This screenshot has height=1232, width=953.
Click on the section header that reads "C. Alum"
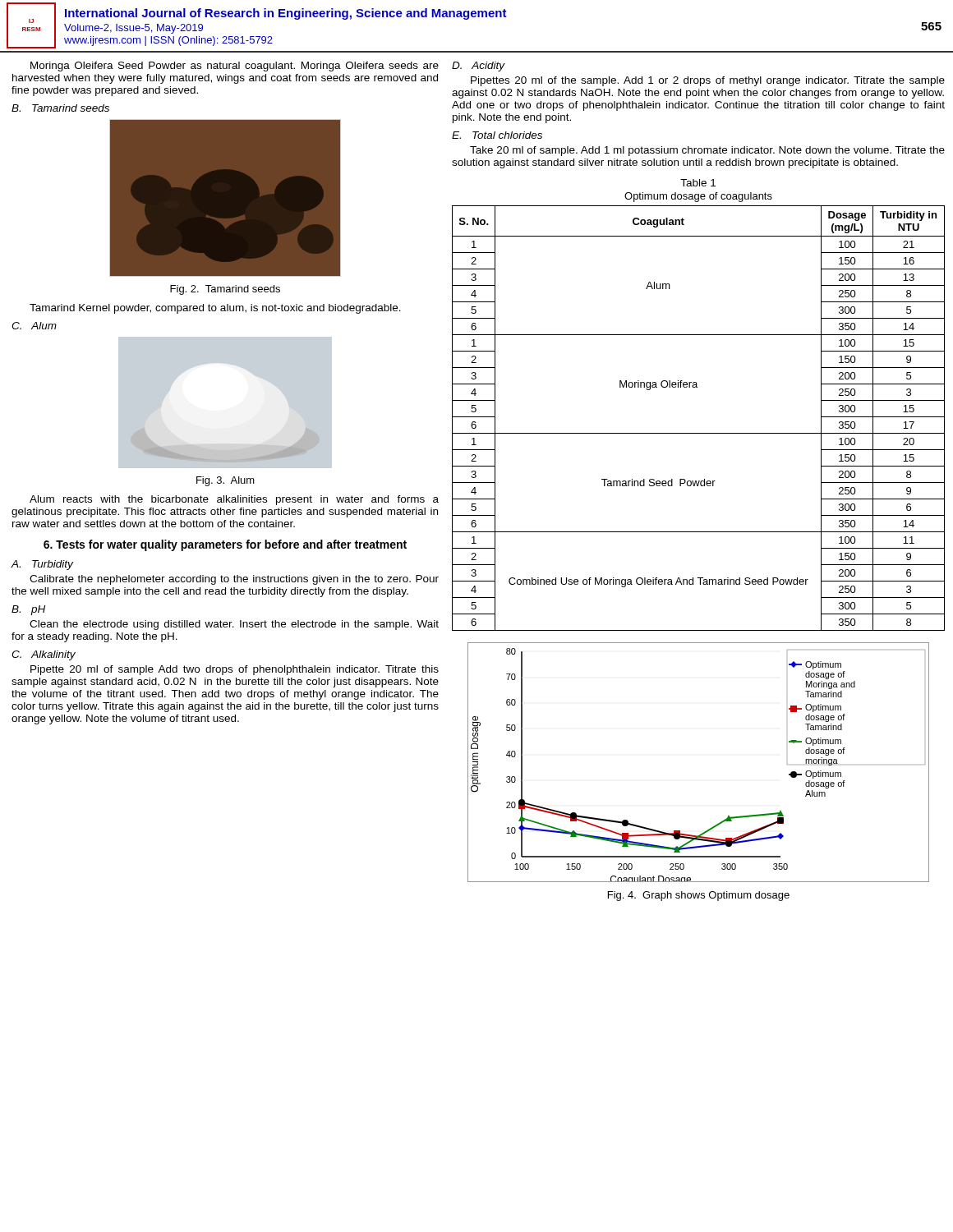pos(34,326)
